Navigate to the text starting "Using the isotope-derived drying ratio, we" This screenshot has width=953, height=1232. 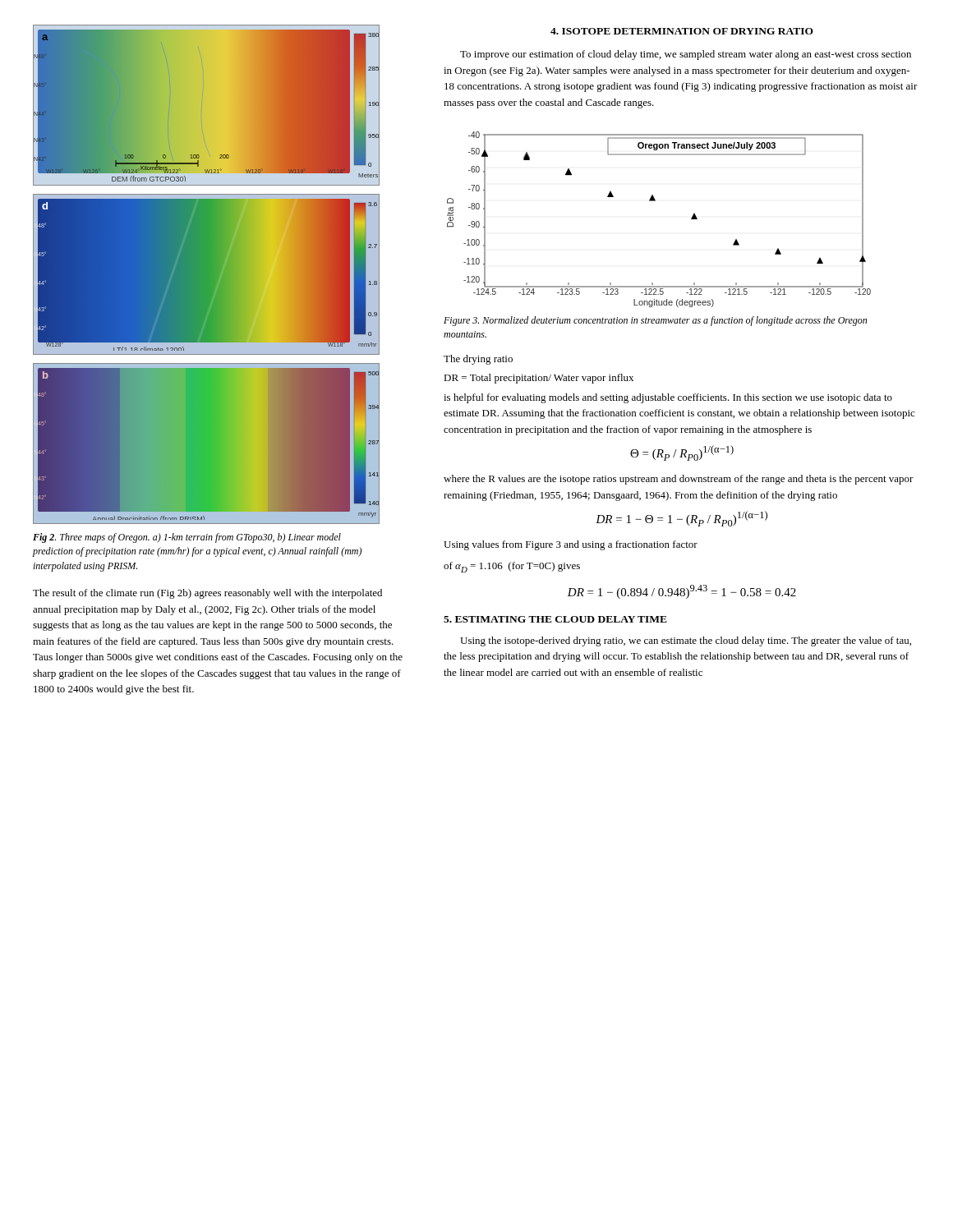pos(678,656)
